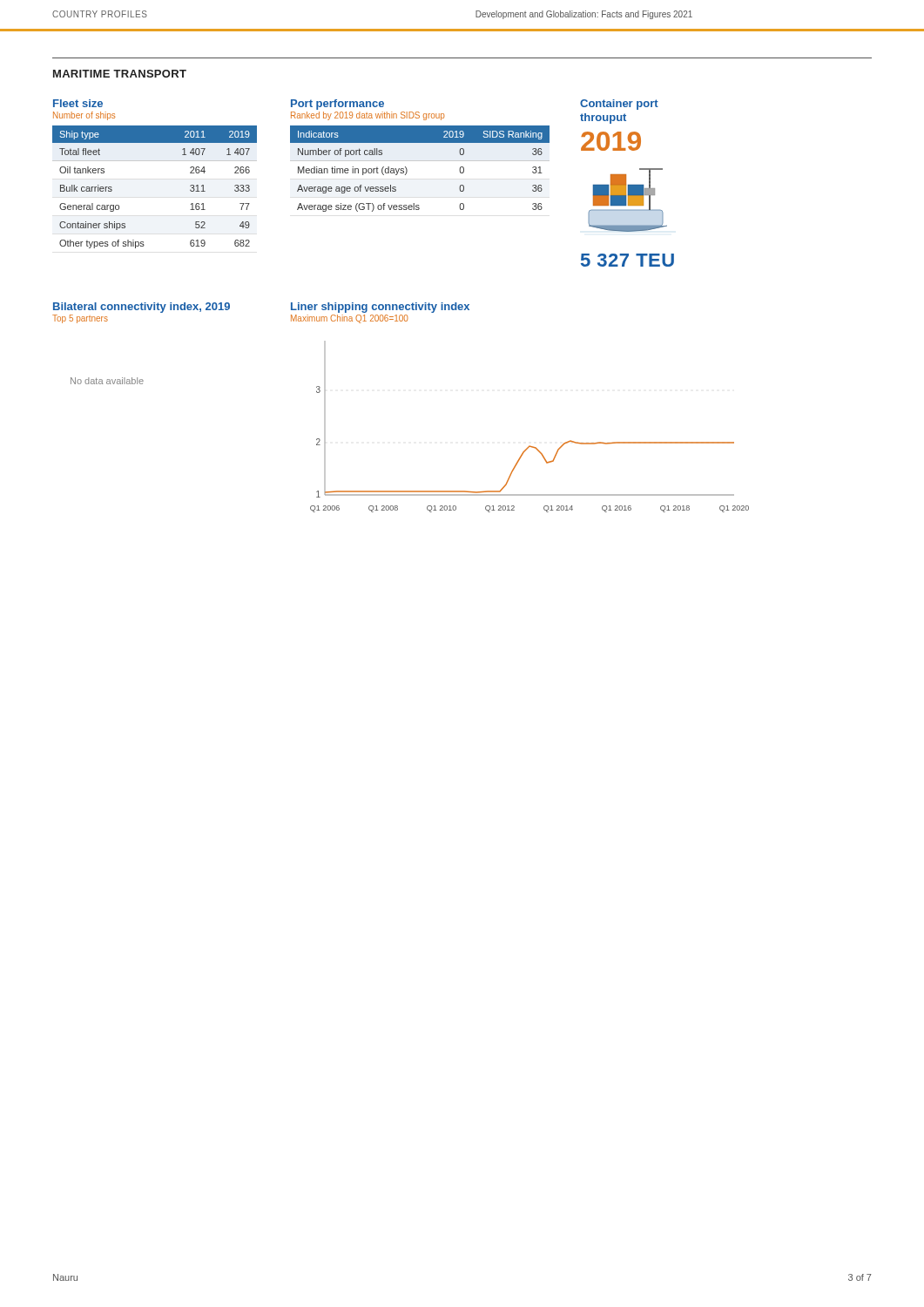The width and height of the screenshot is (924, 1307).
Task: Select the table that reads "Number of port"
Action: click(x=423, y=156)
